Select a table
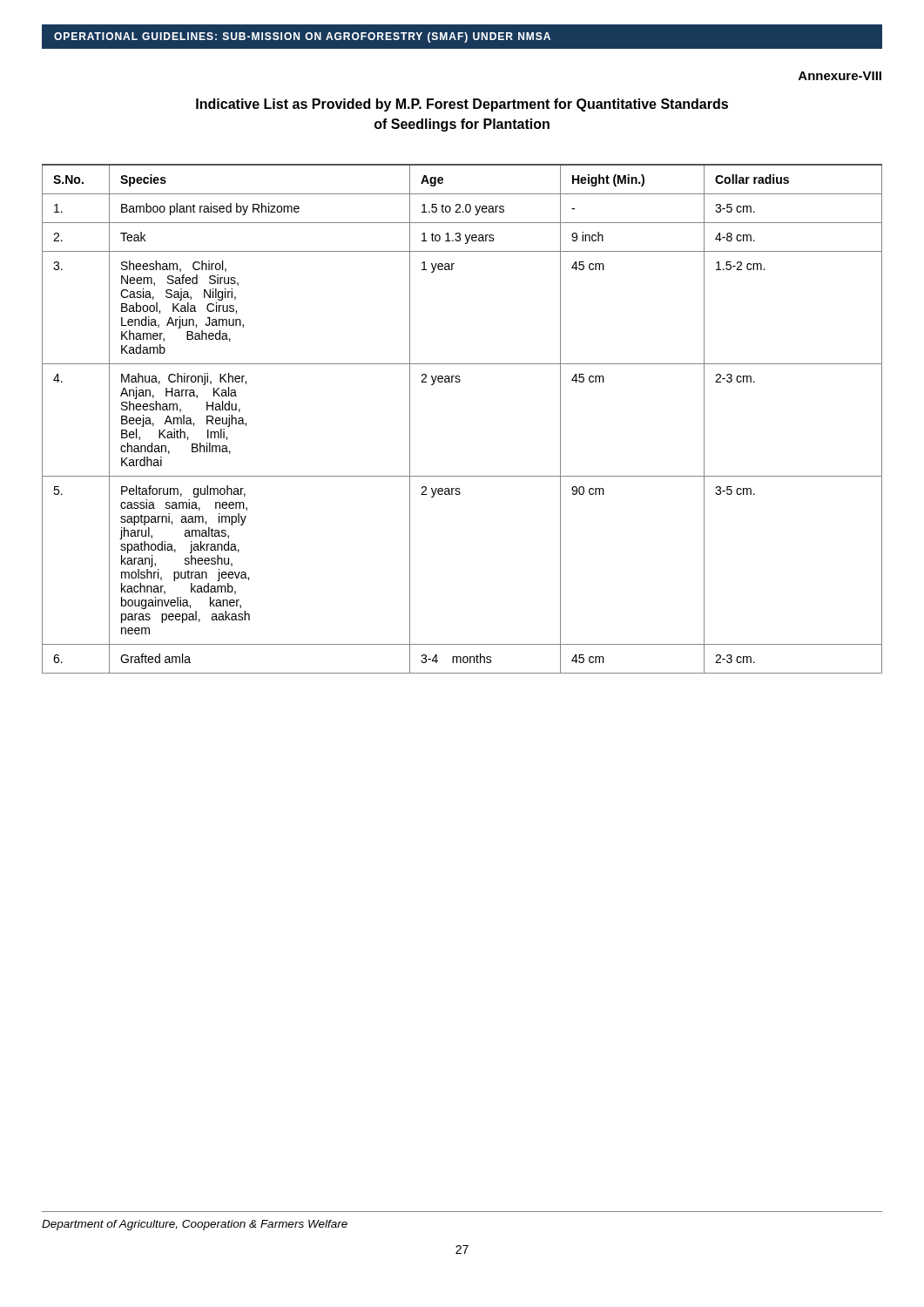The image size is (924, 1307). 462,419
